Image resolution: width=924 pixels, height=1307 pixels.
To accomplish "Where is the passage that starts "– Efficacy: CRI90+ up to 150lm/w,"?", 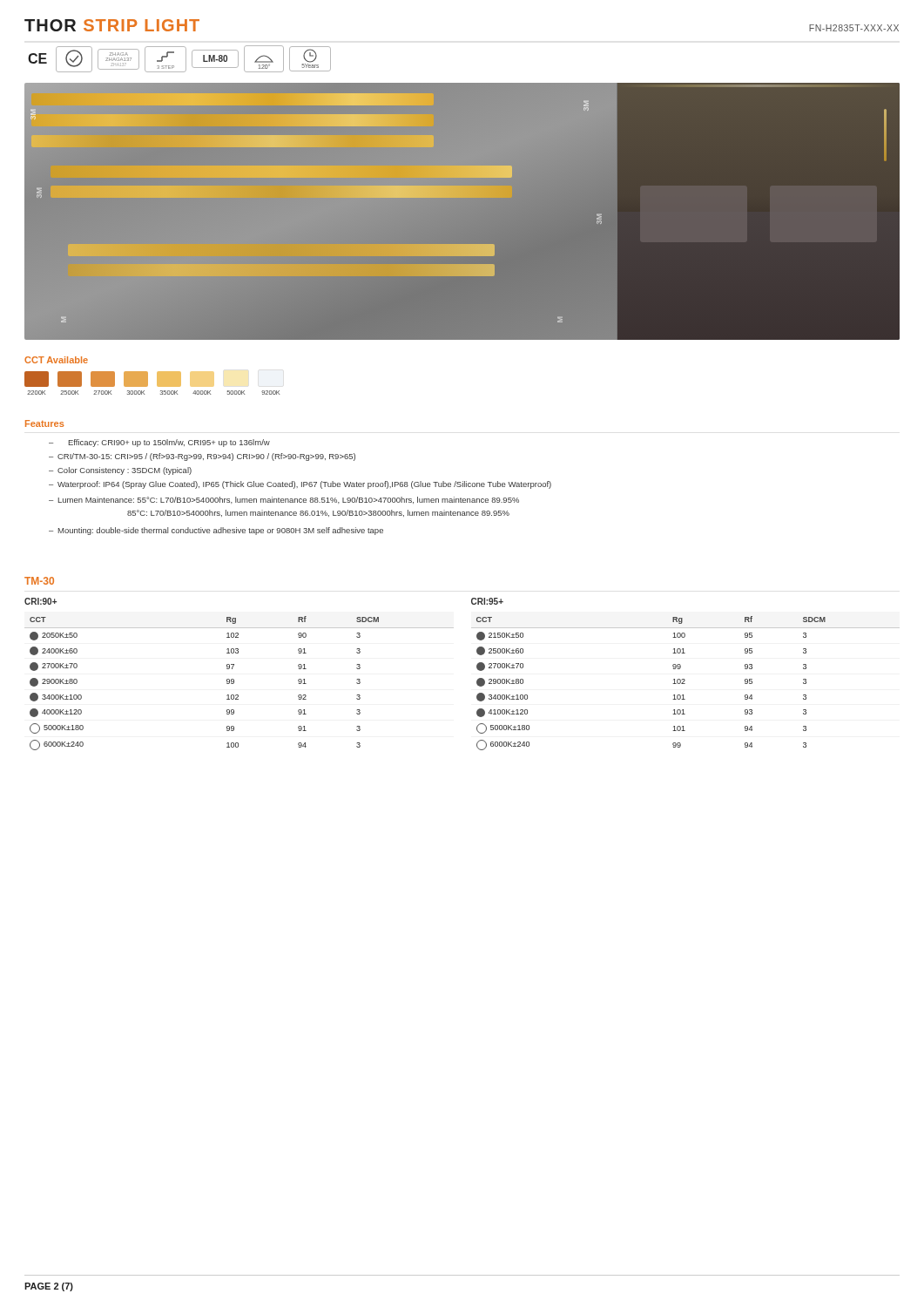I will [x=159, y=443].
